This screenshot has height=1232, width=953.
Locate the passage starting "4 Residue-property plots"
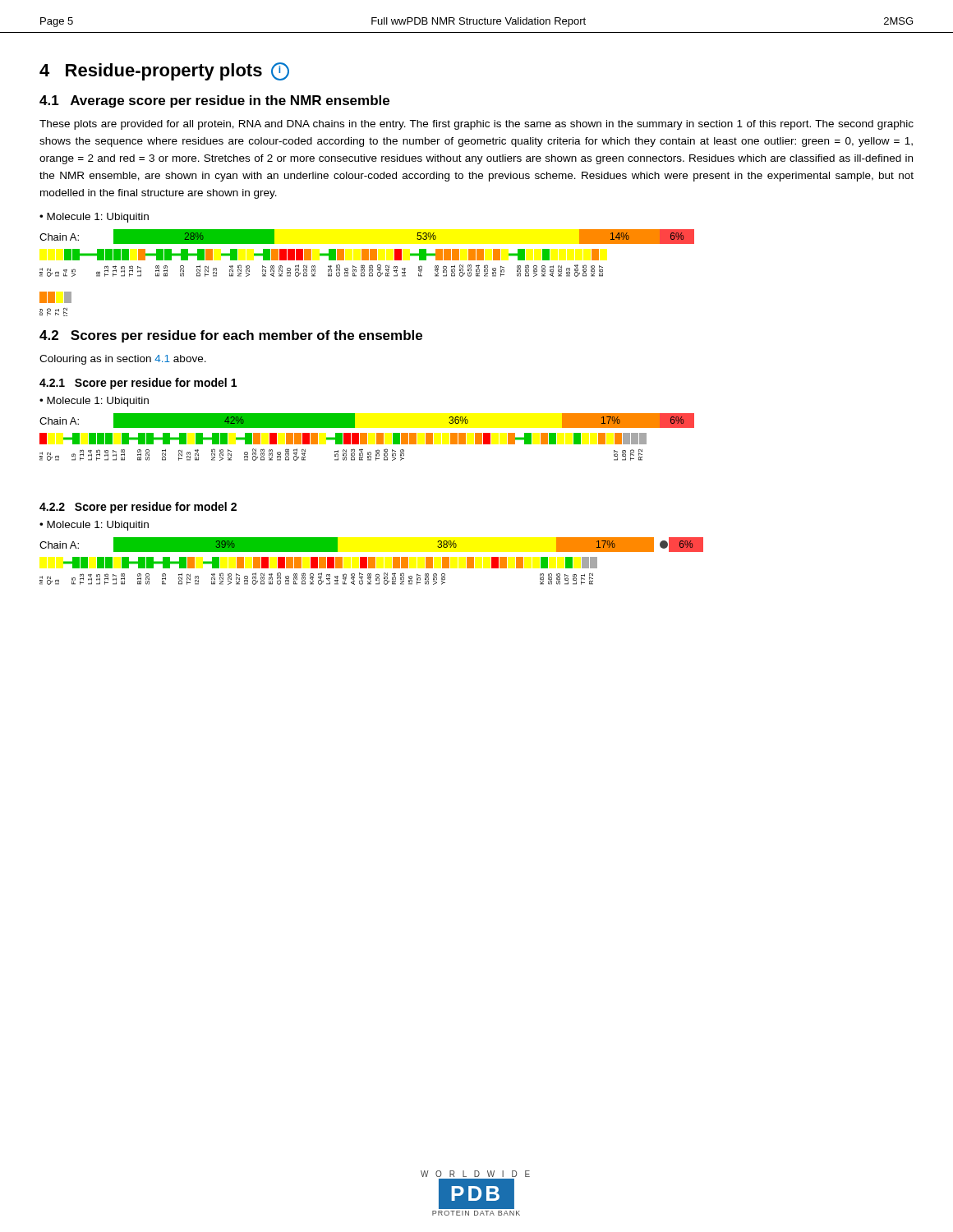click(x=164, y=71)
